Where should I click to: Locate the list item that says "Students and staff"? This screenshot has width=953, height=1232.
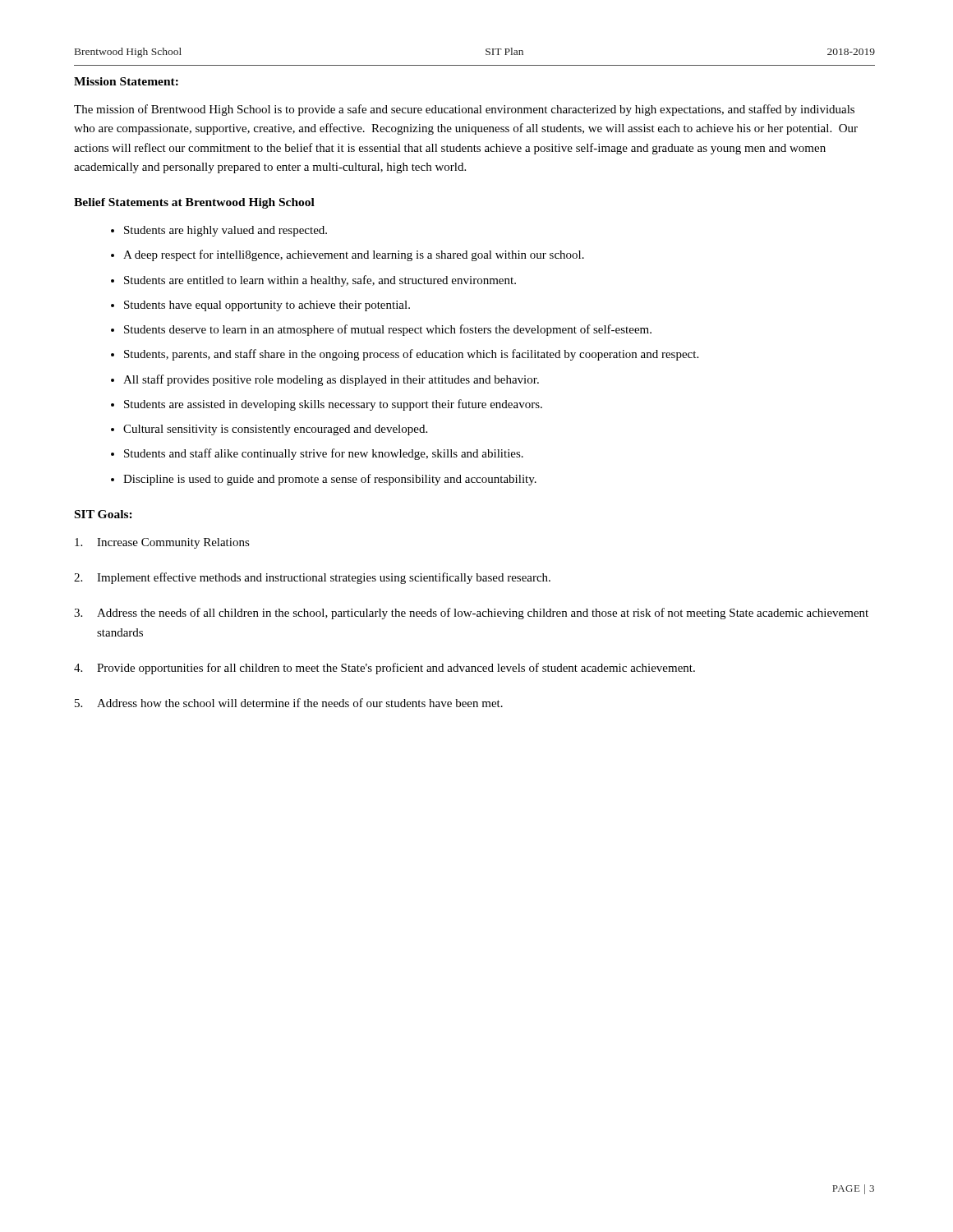pos(323,454)
